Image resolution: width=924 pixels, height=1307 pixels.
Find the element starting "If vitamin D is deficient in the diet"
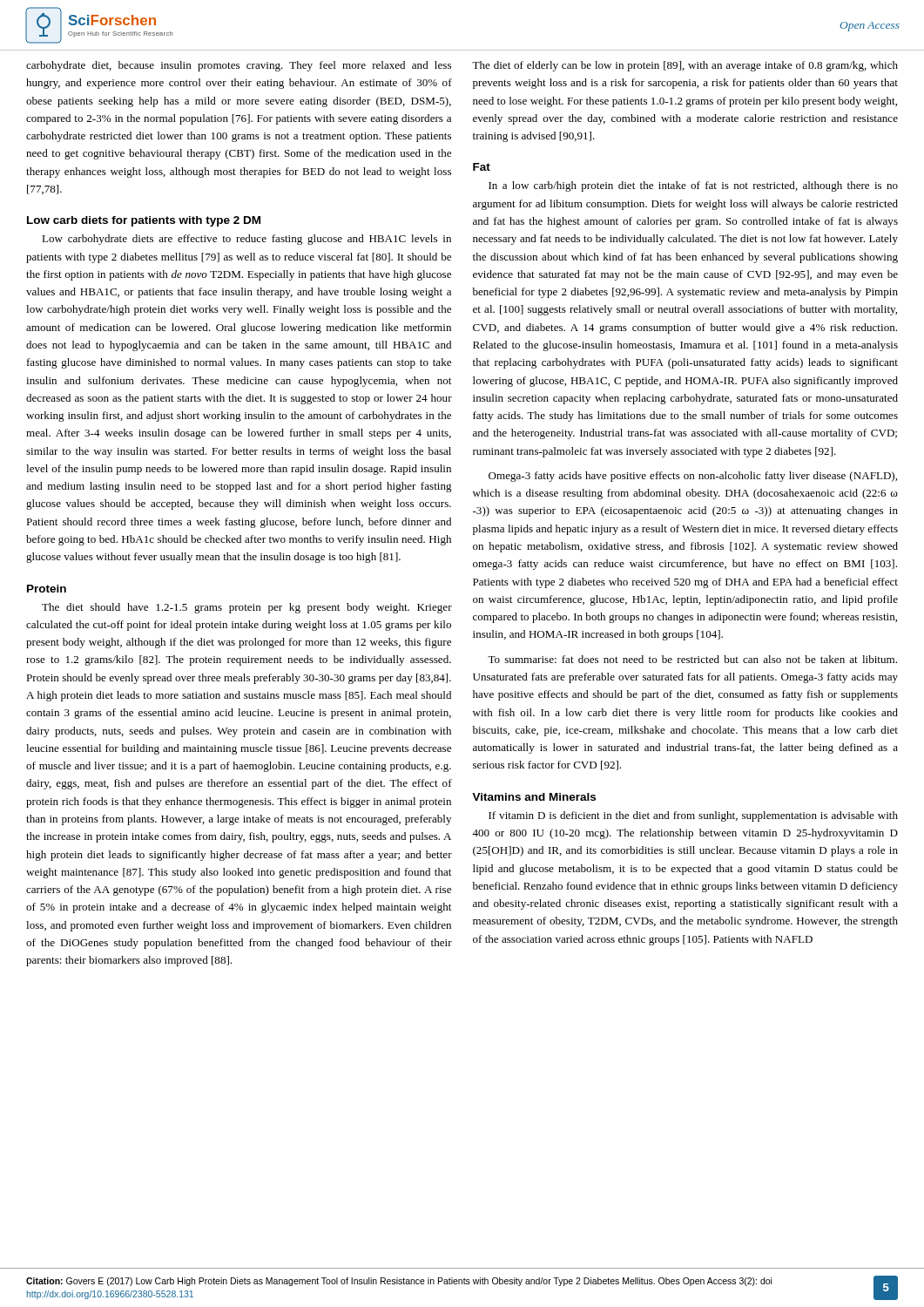pos(685,877)
